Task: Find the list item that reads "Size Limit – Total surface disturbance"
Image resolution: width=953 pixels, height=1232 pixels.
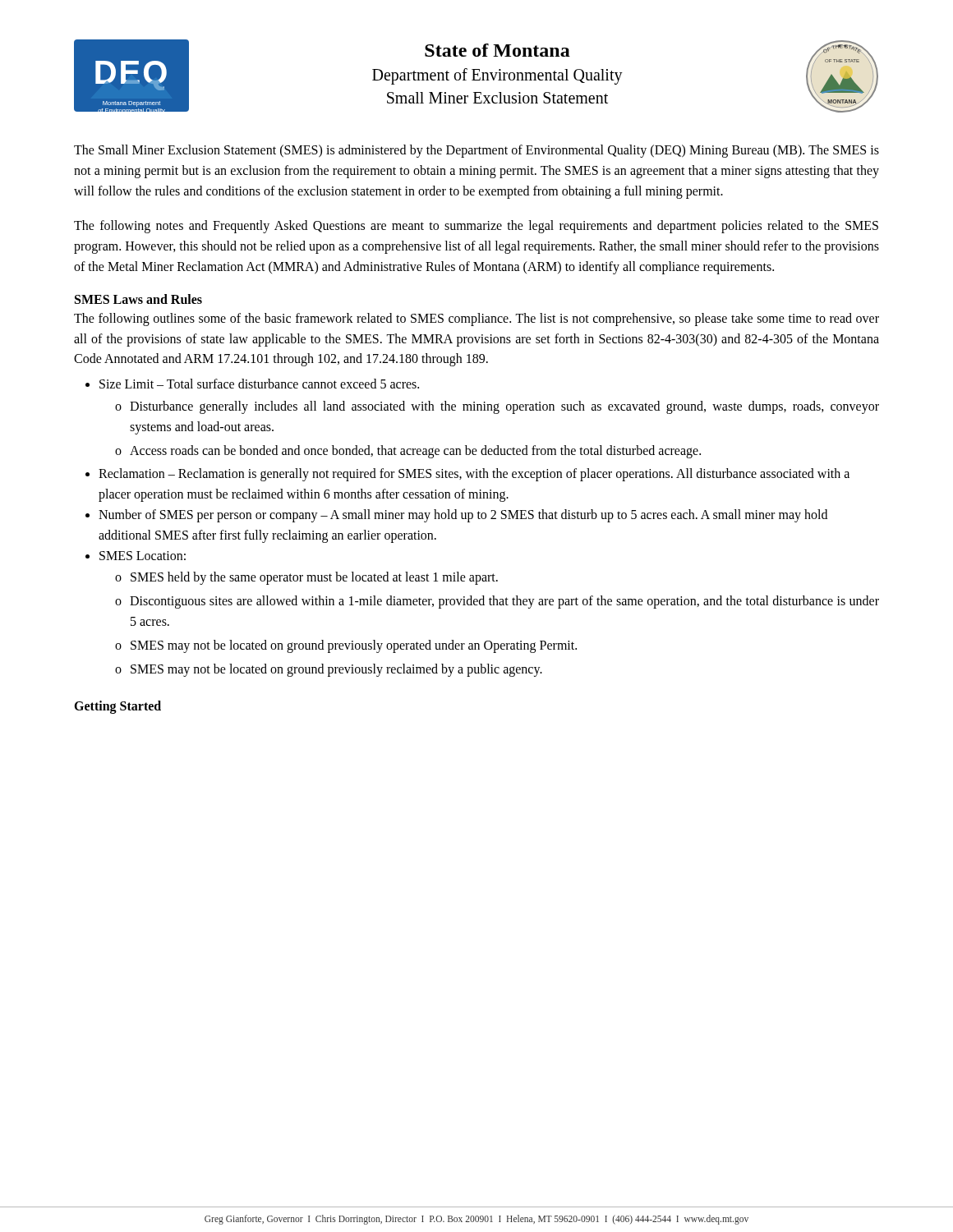Action: point(489,418)
